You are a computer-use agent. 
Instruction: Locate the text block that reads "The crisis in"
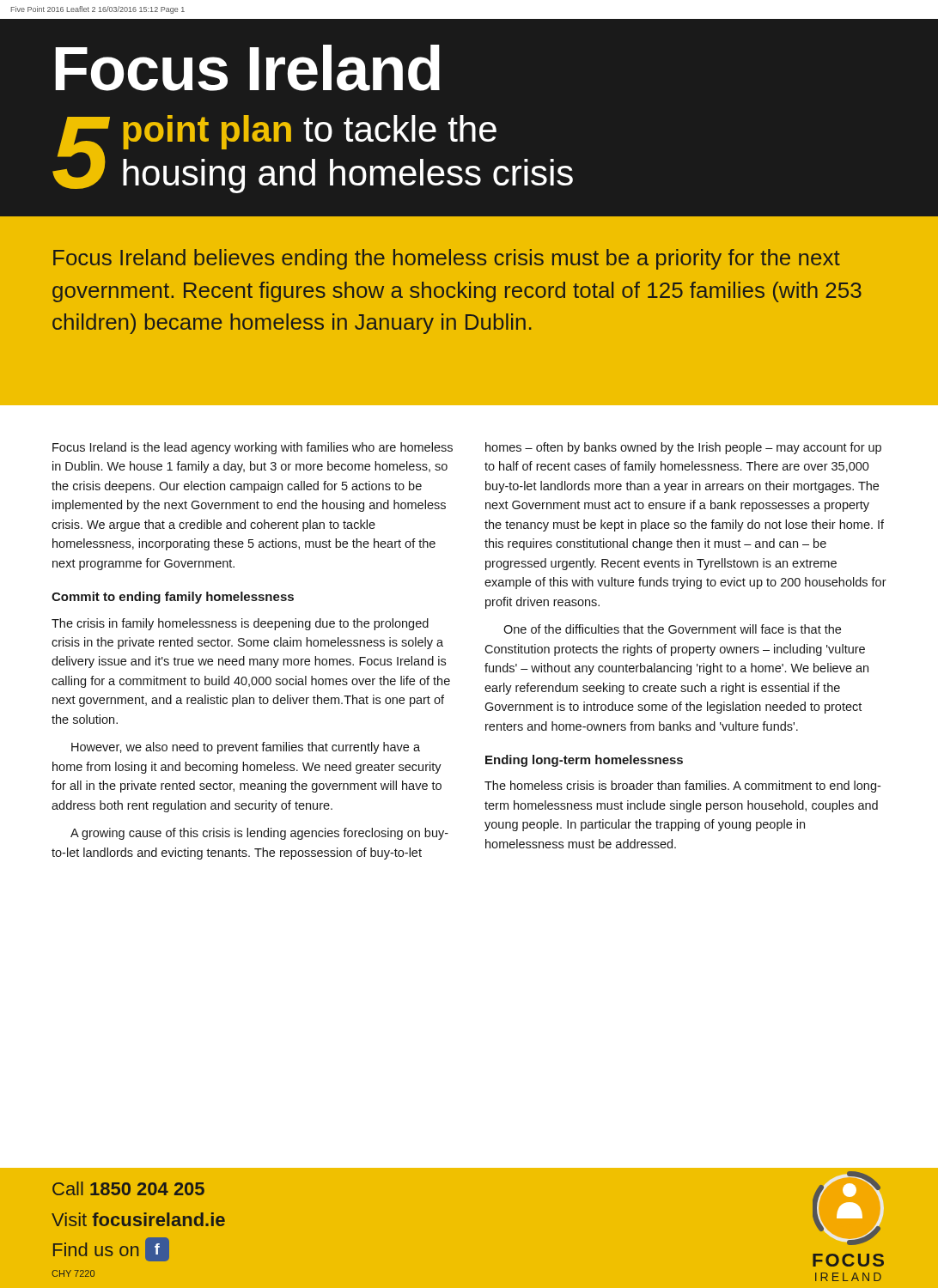(x=253, y=738)
